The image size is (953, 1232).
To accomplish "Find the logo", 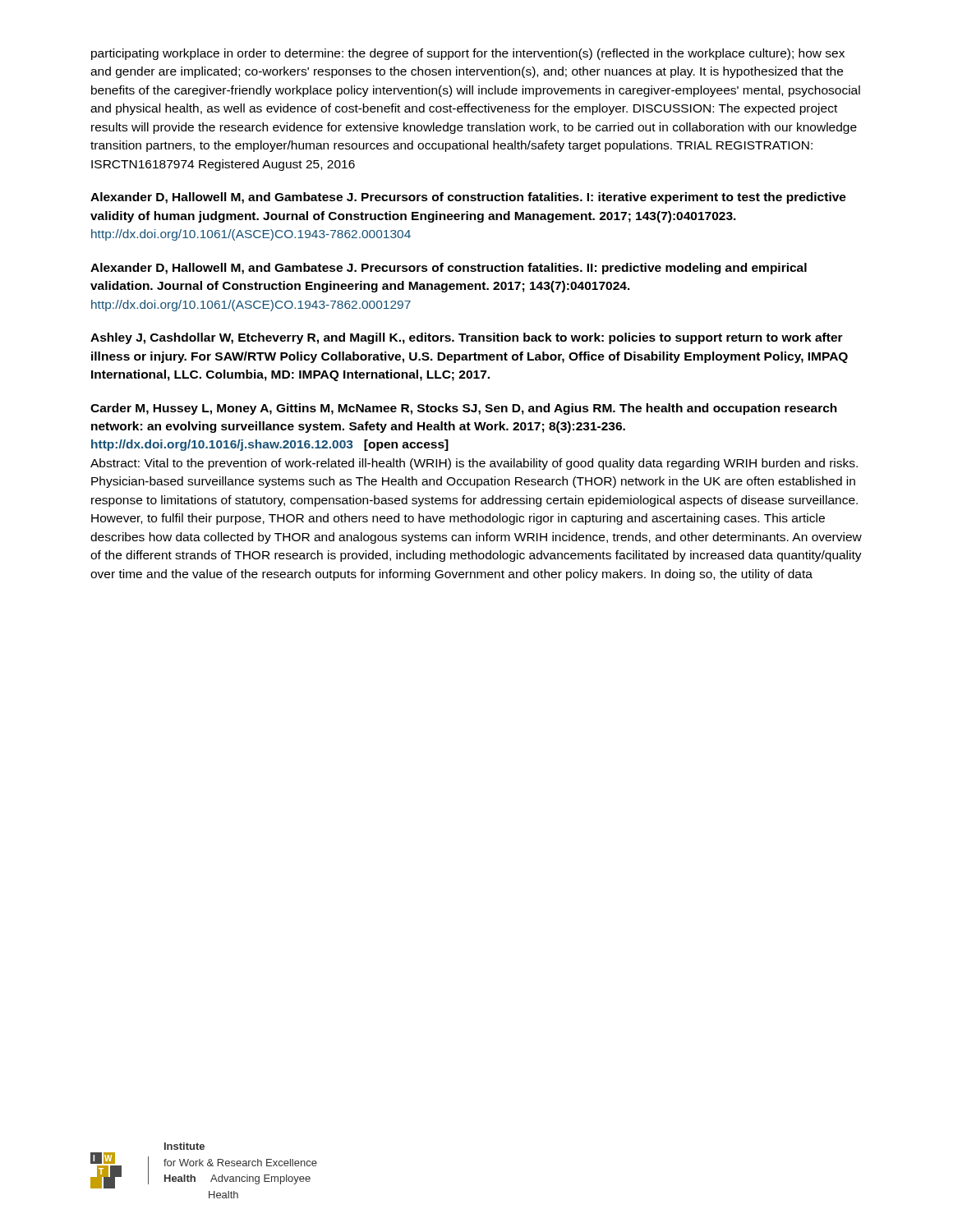I will point(204,1170).
